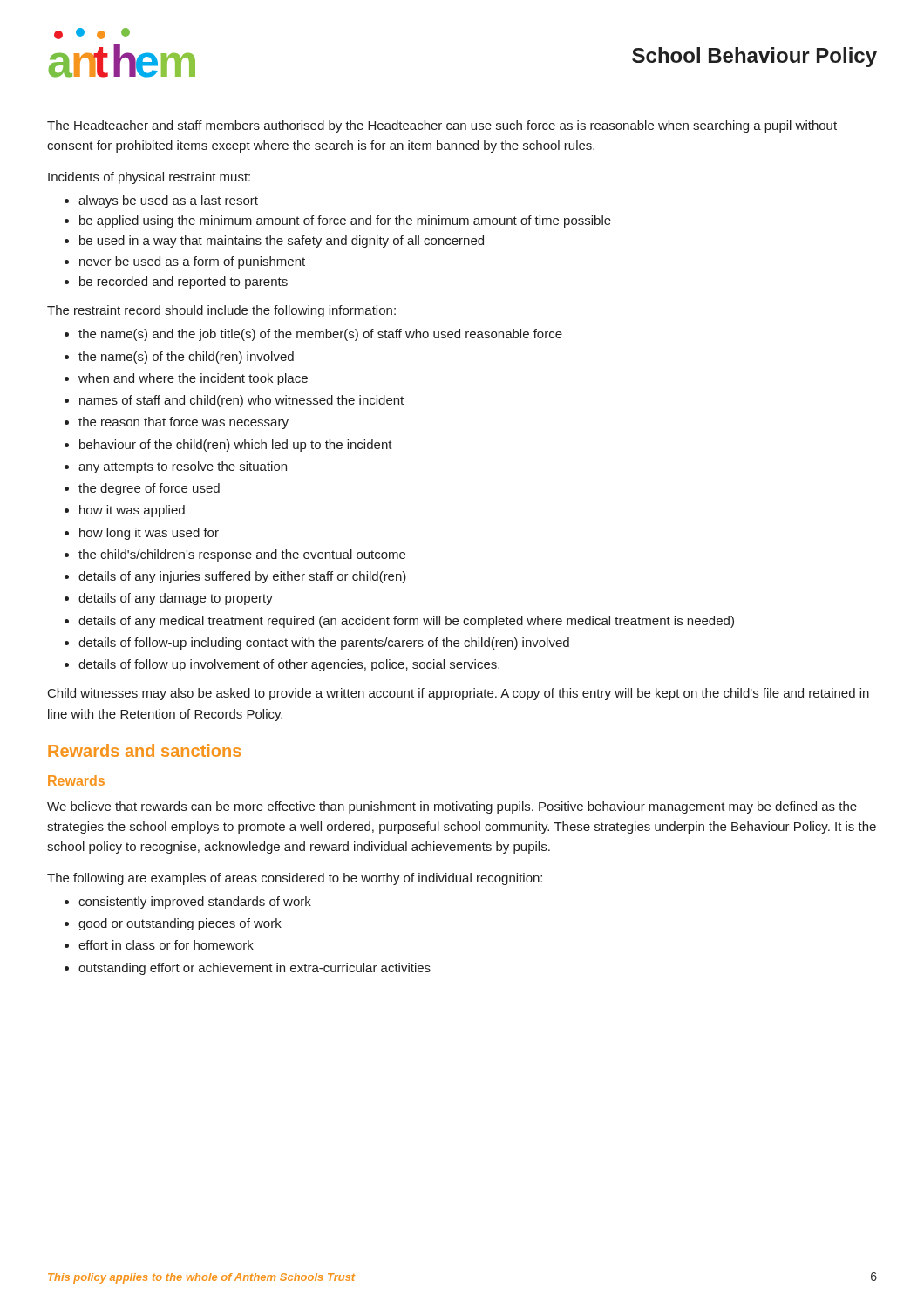Find "good or outstanding pieces of work" on this page
This screenshot has width=924, height=1308.
(173, 924)
